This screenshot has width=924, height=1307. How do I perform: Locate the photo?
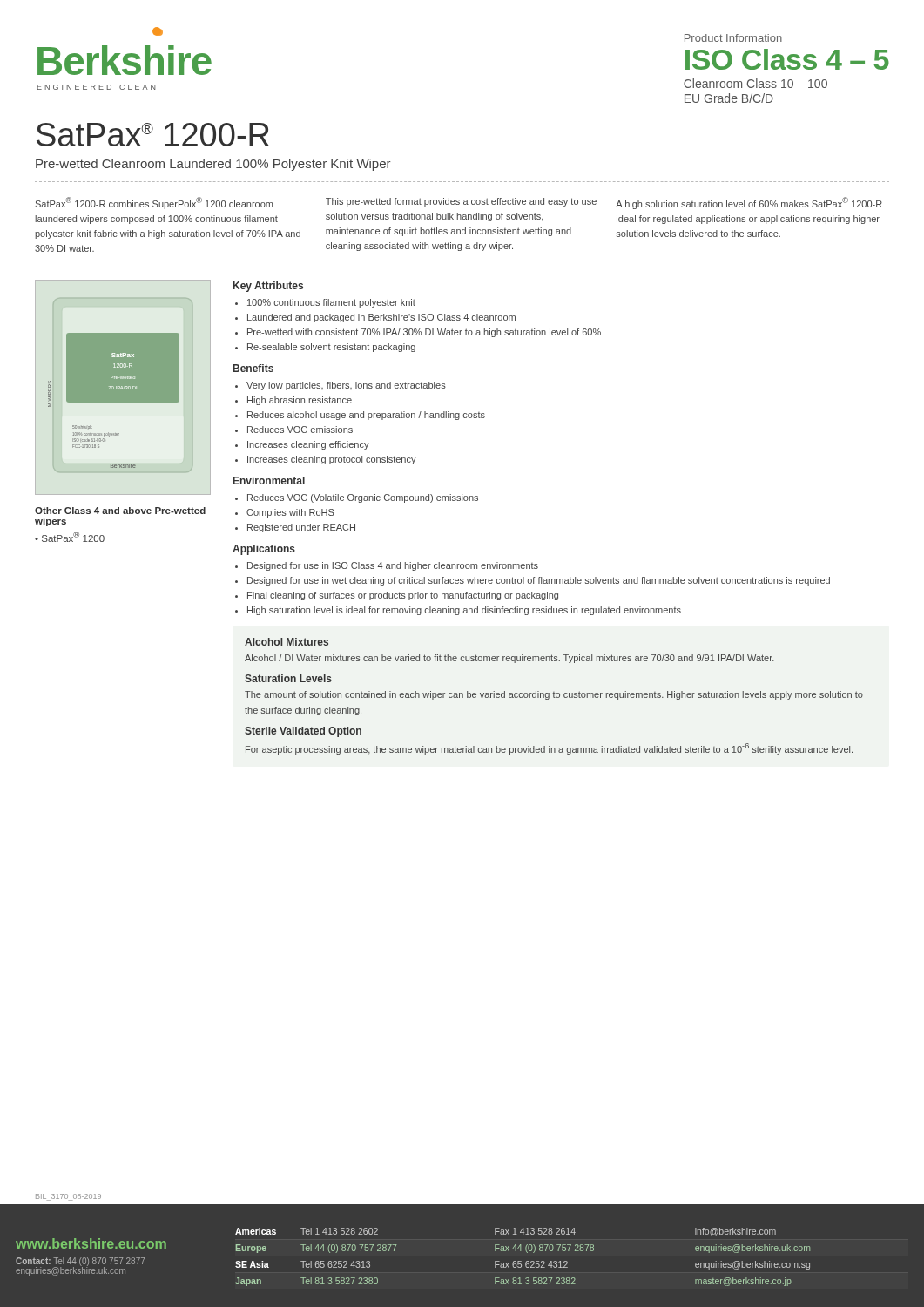123,387
